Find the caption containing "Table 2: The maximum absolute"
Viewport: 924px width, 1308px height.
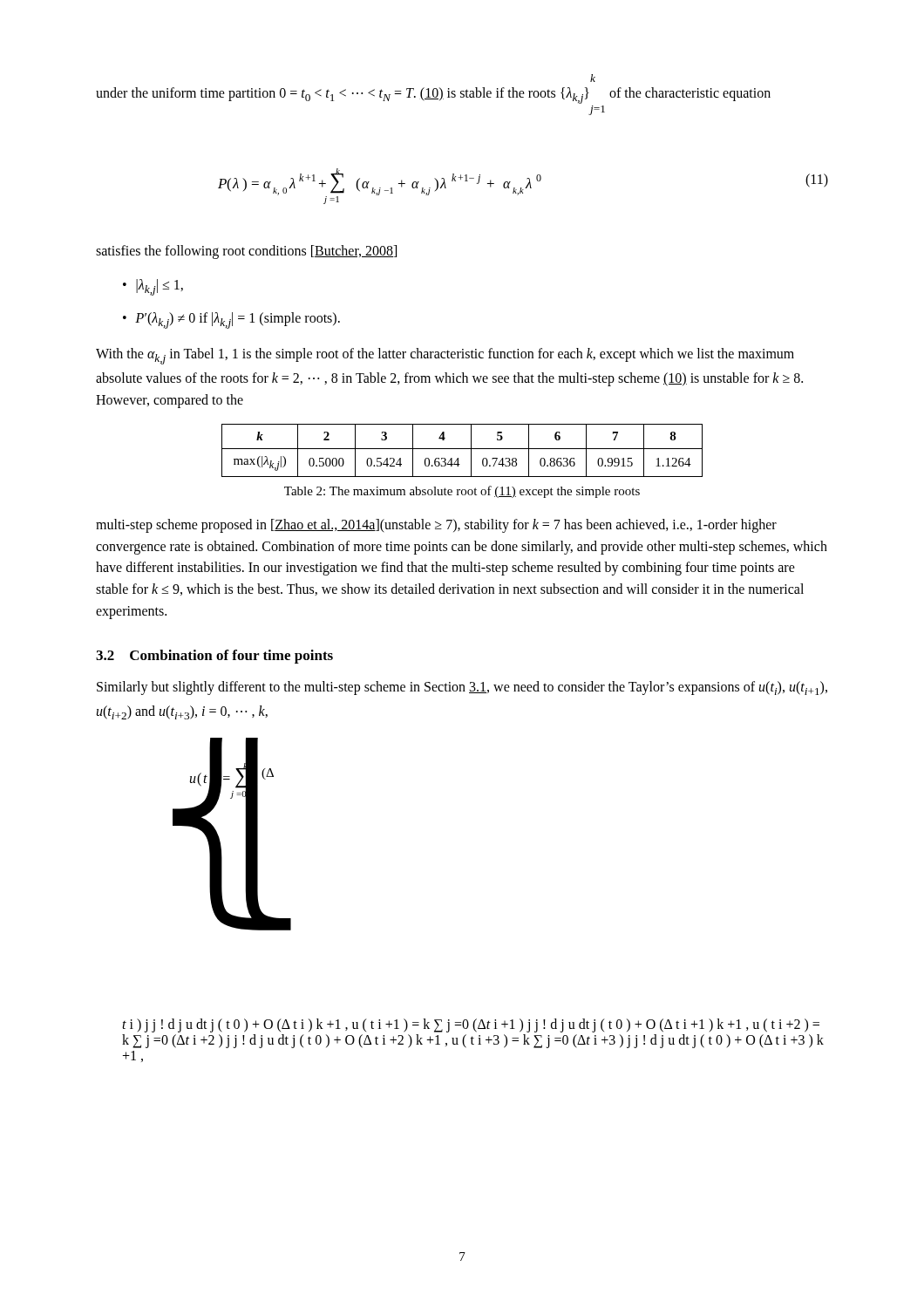(462, 491)
